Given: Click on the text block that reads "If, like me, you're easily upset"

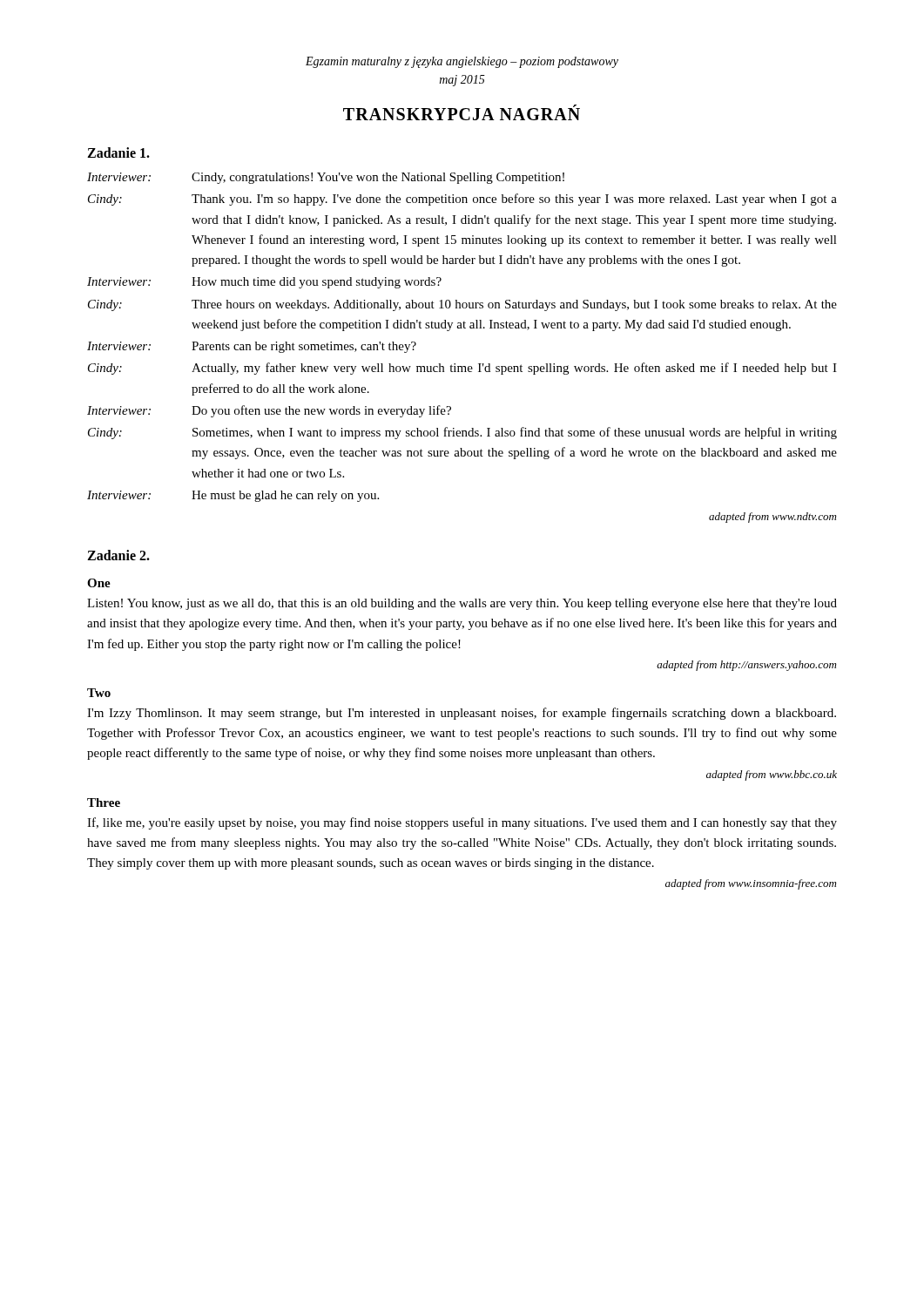Looking at the screenshot, I should [462, 842].
